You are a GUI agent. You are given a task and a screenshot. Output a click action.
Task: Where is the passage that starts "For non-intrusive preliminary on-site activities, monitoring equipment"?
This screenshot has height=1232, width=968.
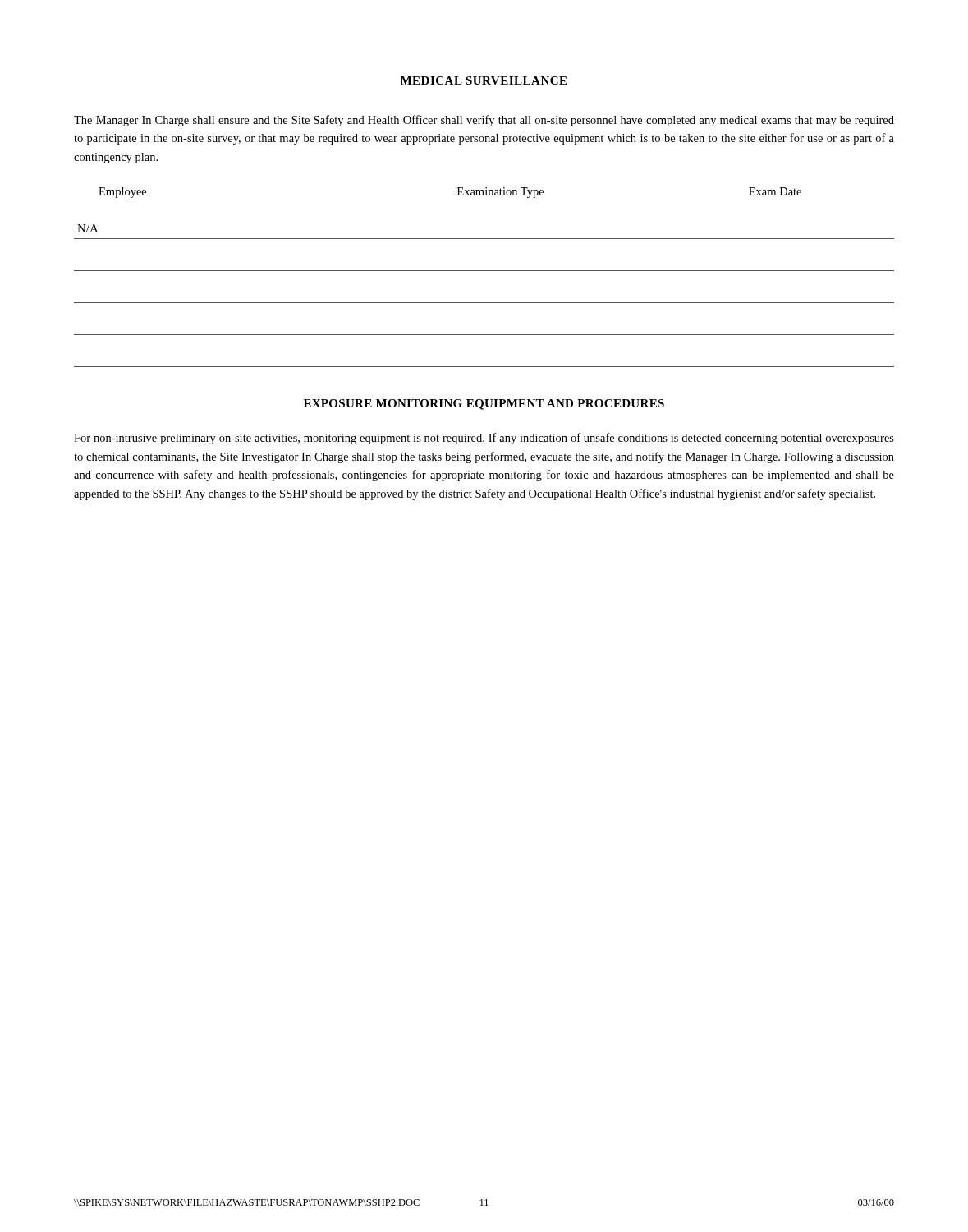click(484, 466)
